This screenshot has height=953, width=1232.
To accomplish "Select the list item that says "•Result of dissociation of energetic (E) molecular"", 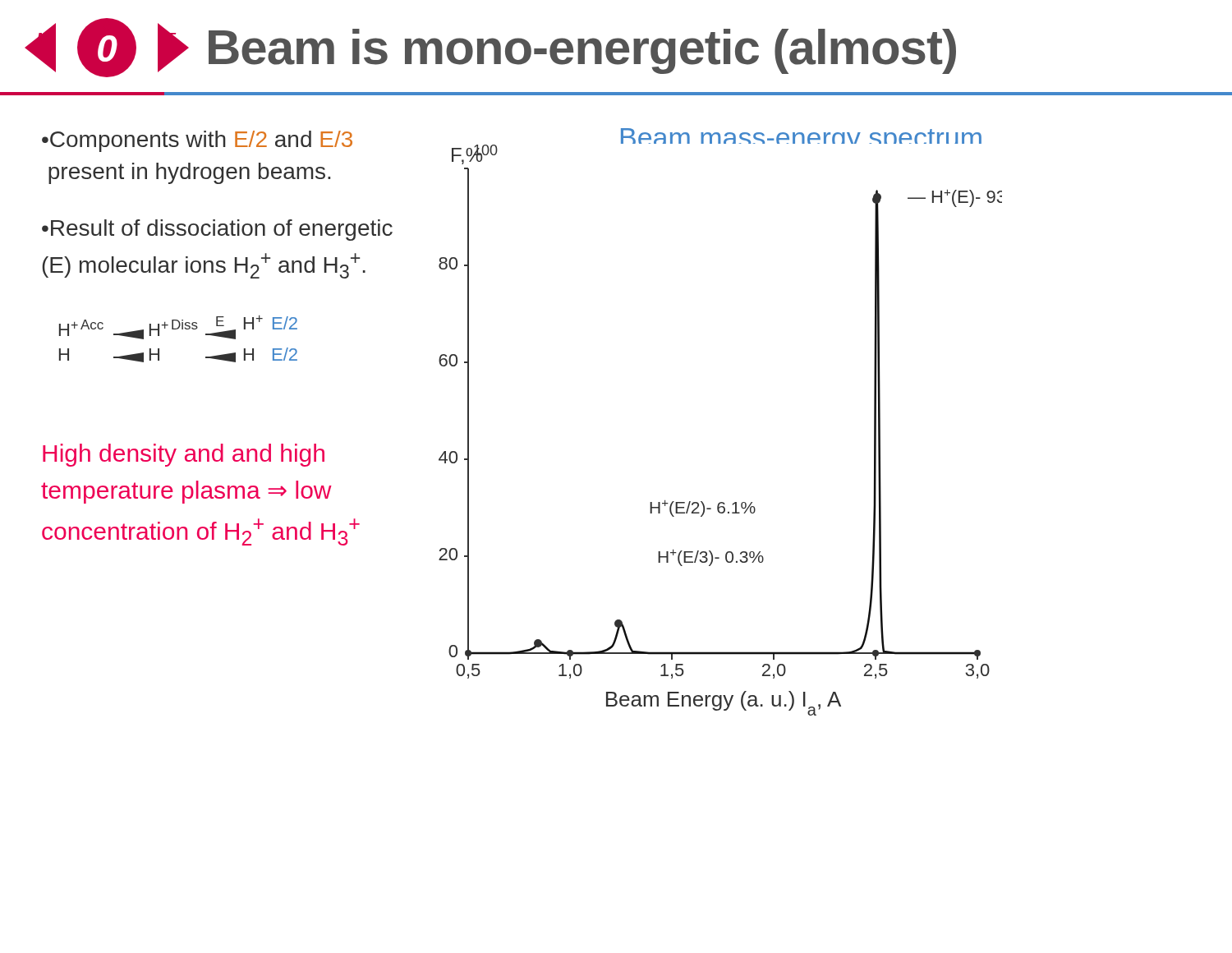I will (217, 249).
